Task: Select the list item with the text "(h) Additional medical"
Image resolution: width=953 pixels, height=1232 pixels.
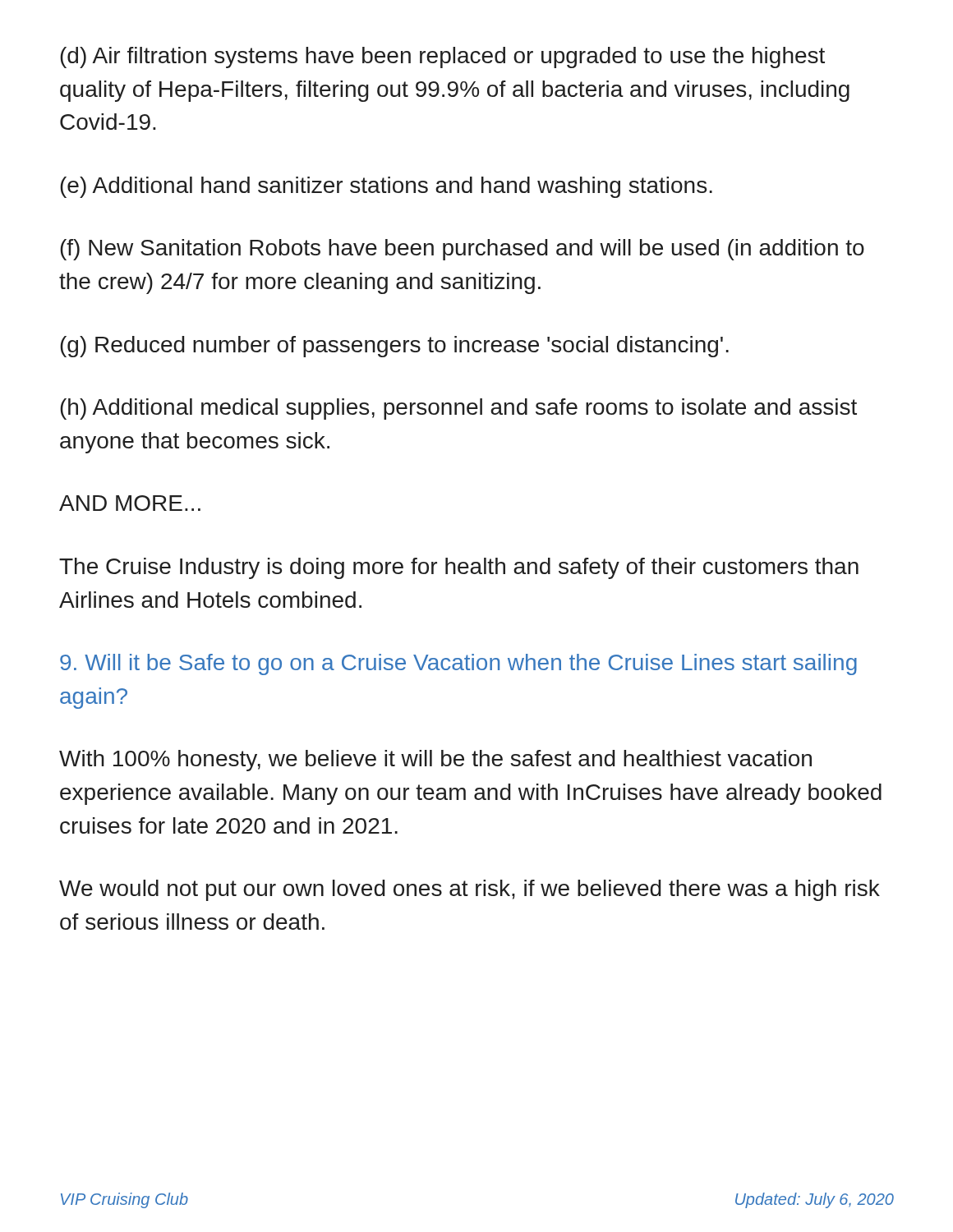Action: (x=458, y=424)
